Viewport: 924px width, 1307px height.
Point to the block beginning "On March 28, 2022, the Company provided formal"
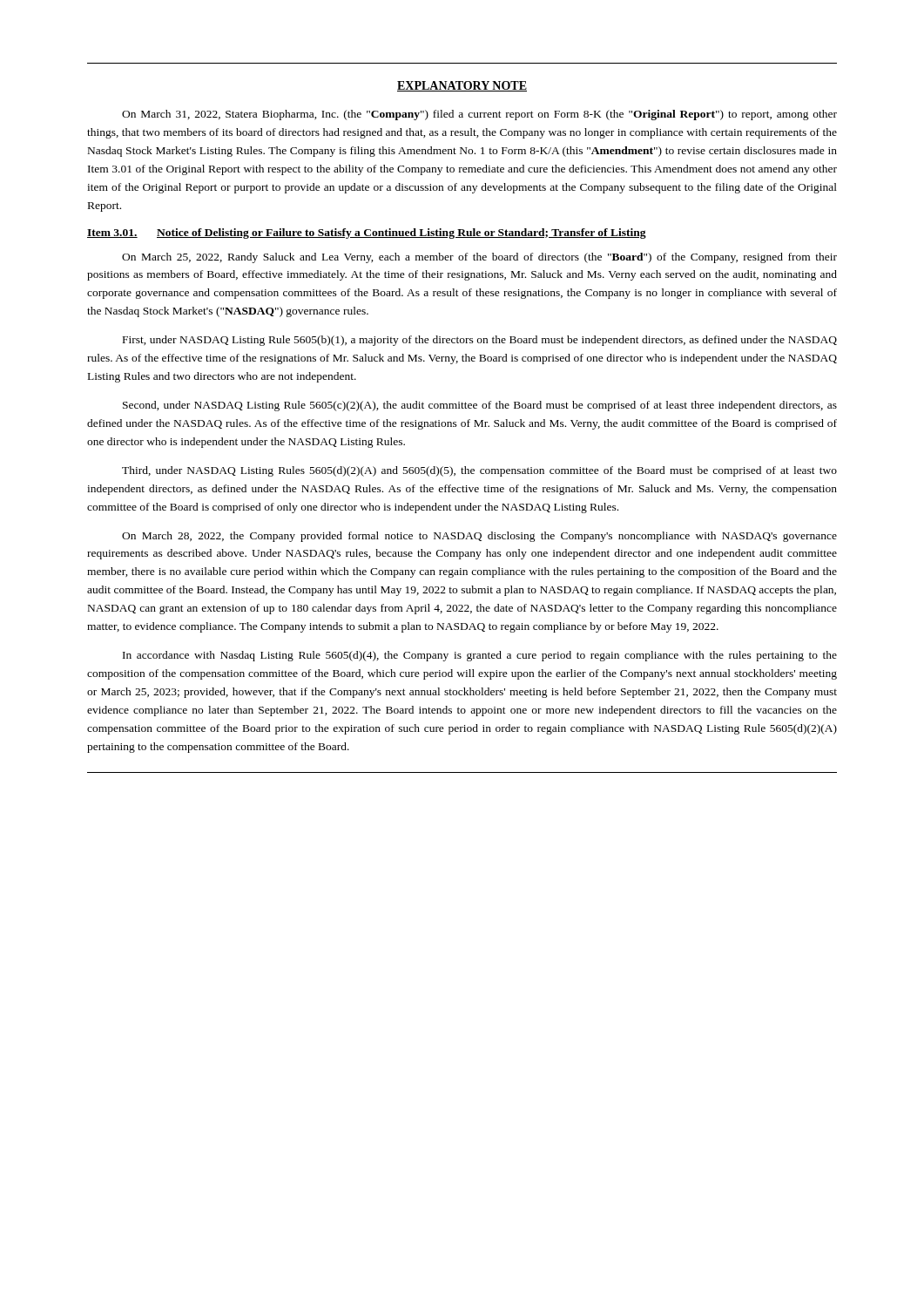coord(462,581)
